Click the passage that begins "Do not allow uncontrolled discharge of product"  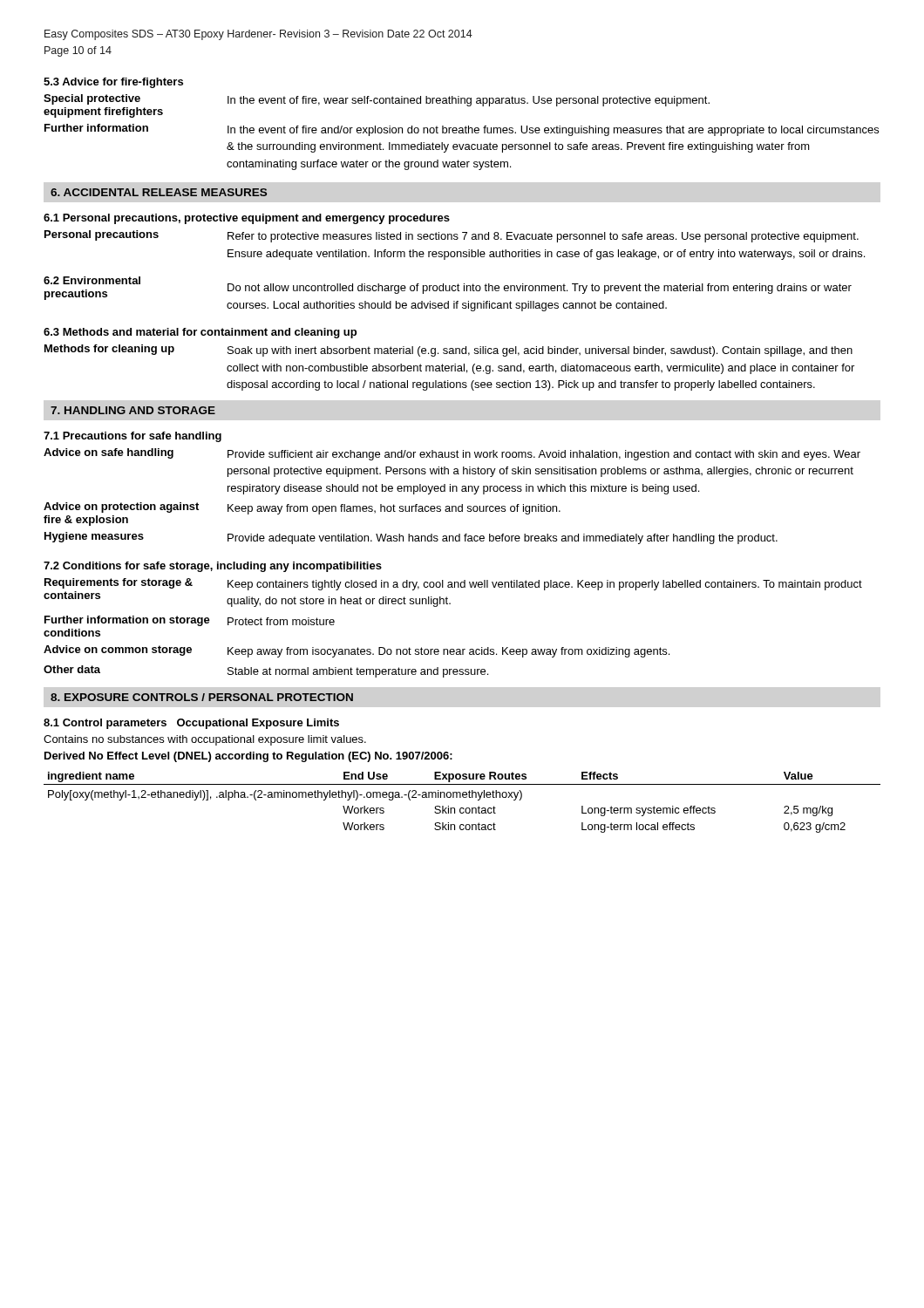point(462,296)
